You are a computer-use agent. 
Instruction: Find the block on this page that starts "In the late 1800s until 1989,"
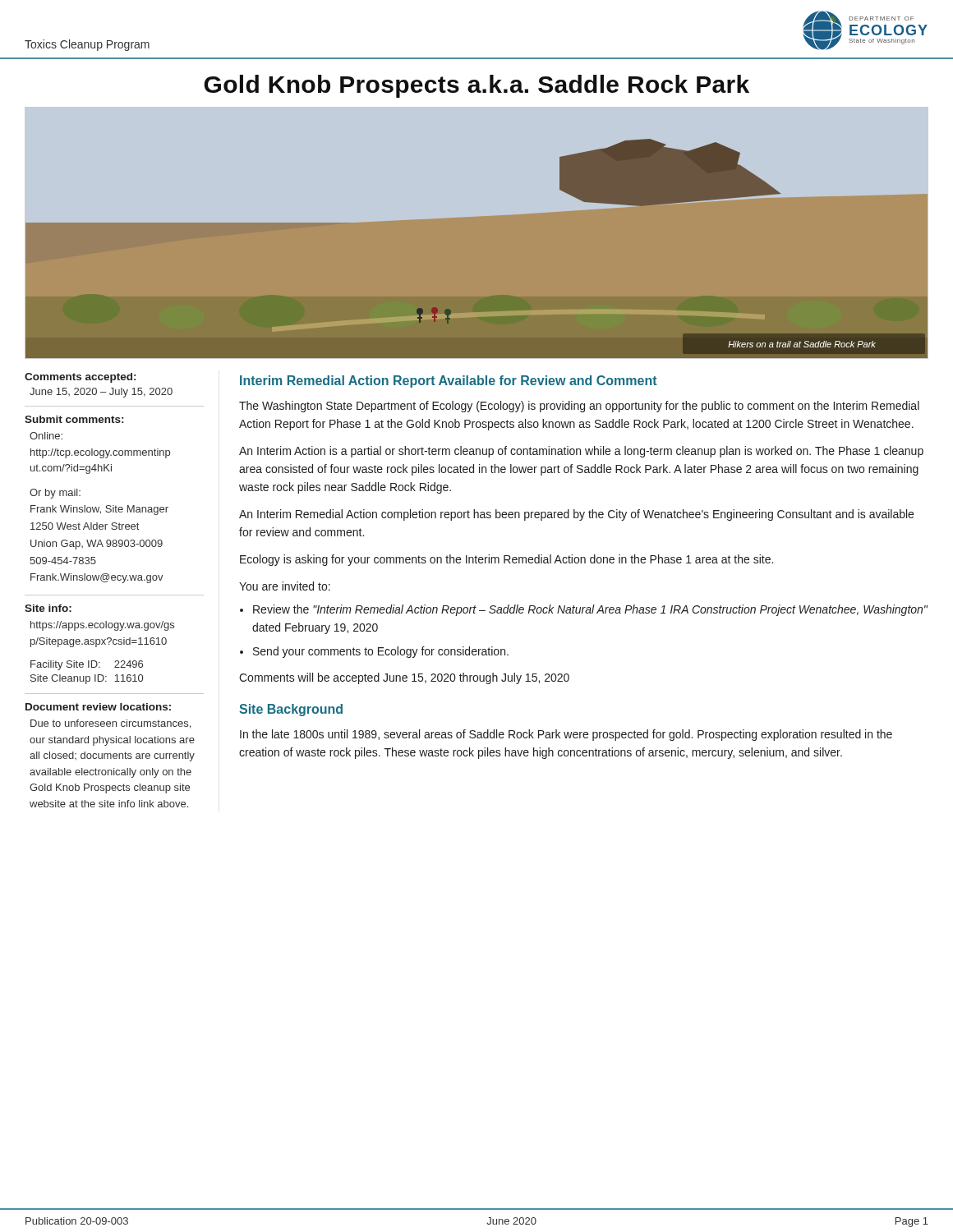click(x=566, y=743)
